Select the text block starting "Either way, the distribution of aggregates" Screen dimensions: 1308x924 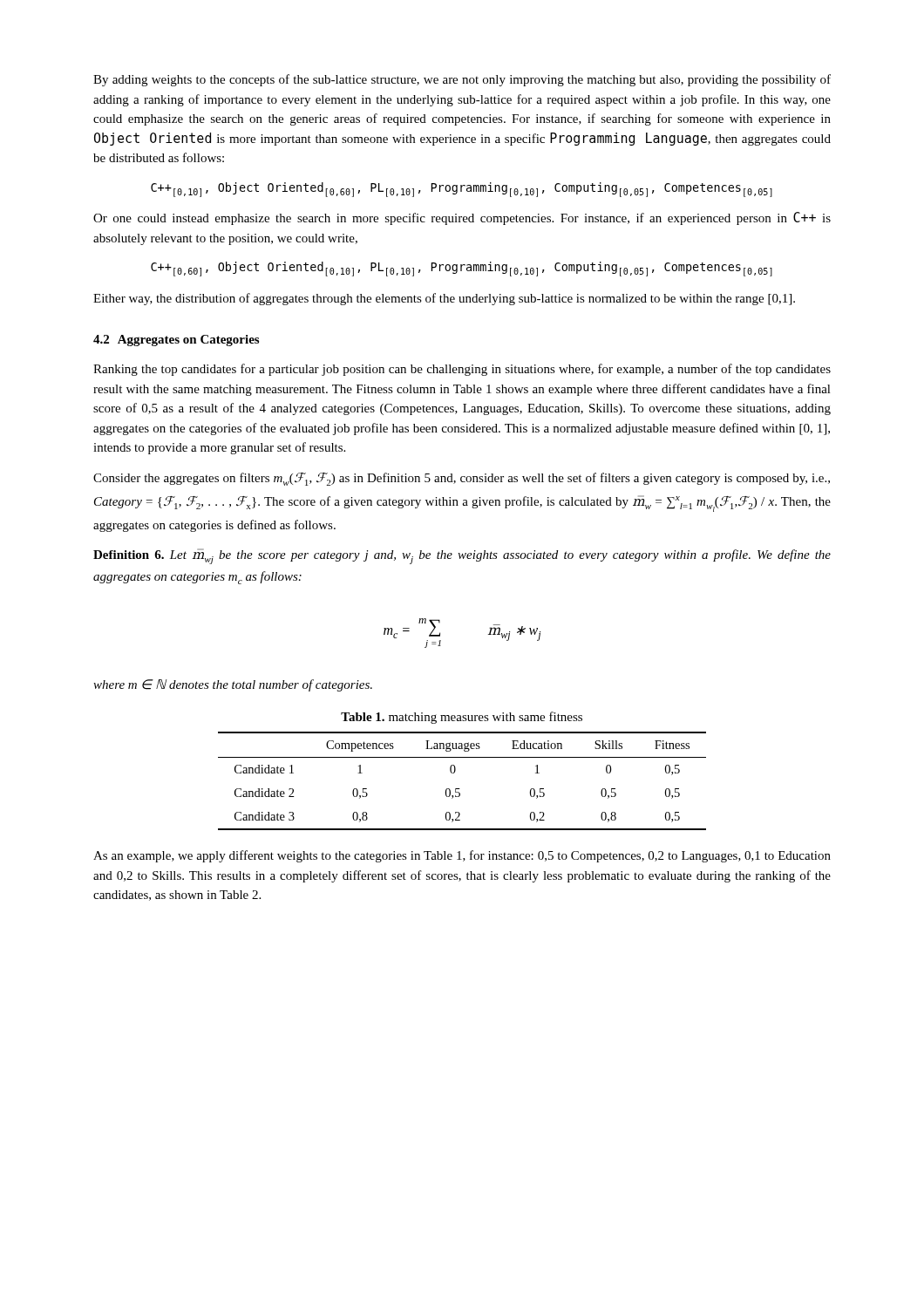tap(462, 298)
